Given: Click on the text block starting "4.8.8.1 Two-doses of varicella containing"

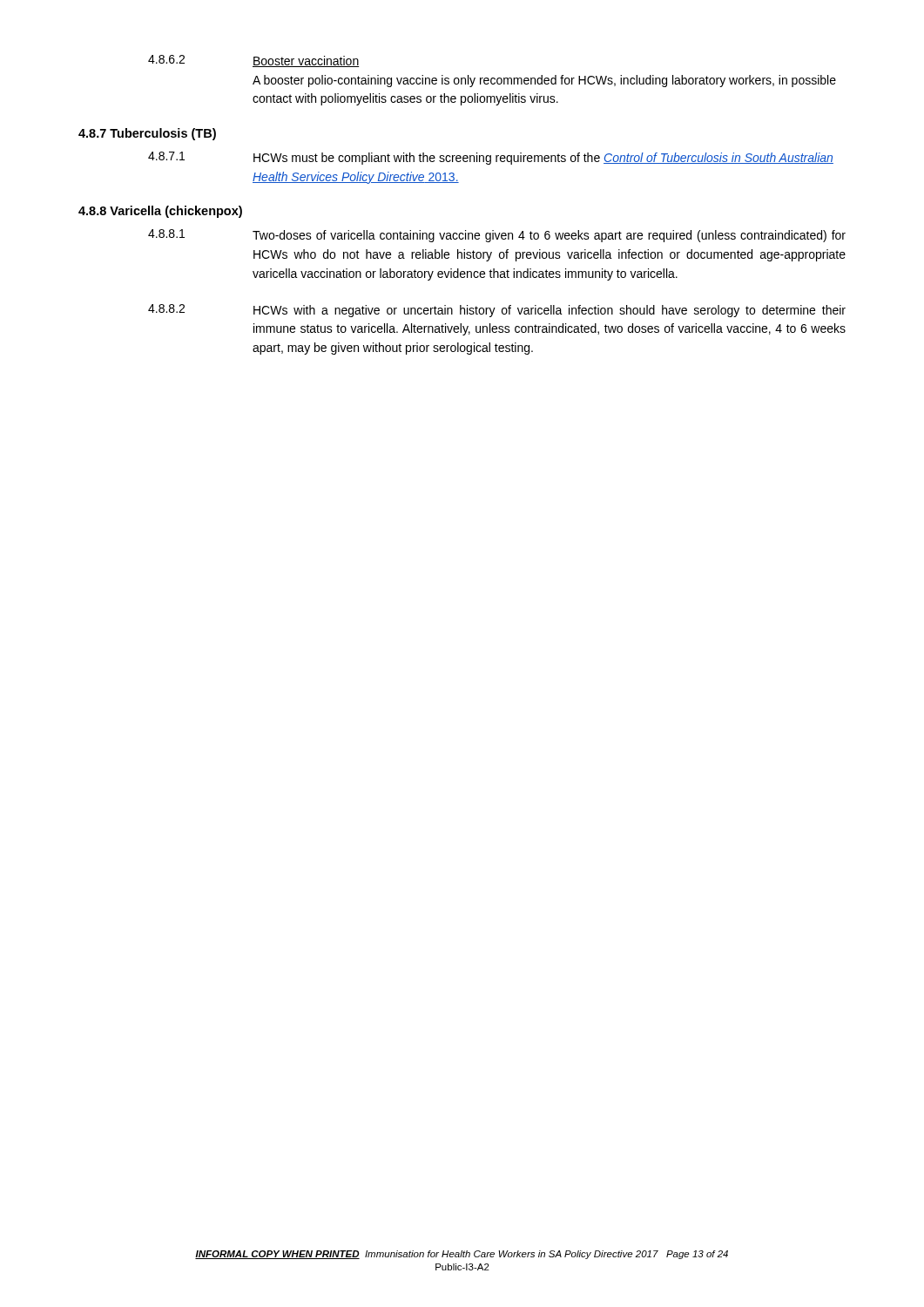Looking at the screenshot, I should point(497,255).
